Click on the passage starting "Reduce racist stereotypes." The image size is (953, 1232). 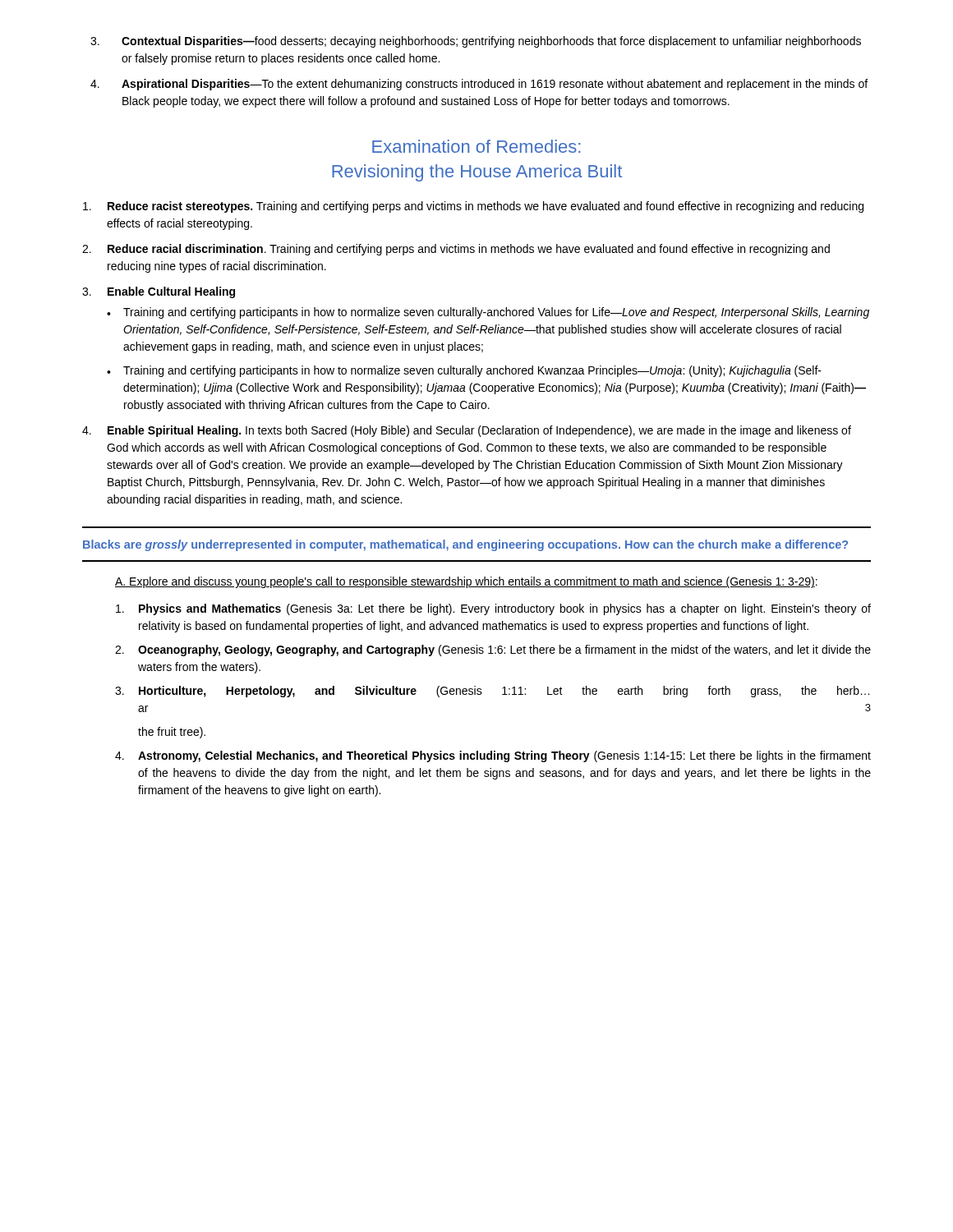[x=476, y=215]
